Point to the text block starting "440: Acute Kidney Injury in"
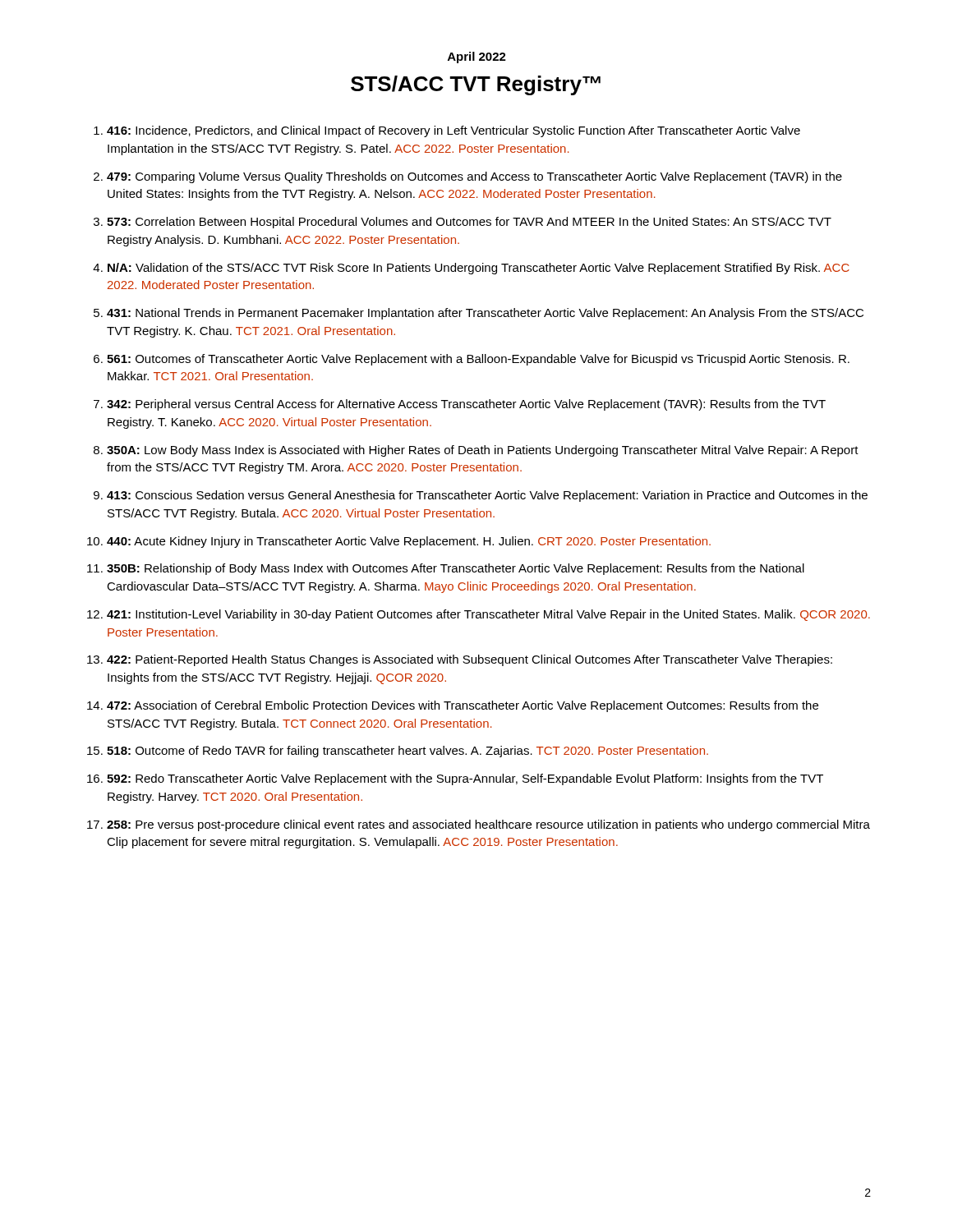Viewport: 953px width, 1232px height. pyautogui.click(x=409, y=540)
